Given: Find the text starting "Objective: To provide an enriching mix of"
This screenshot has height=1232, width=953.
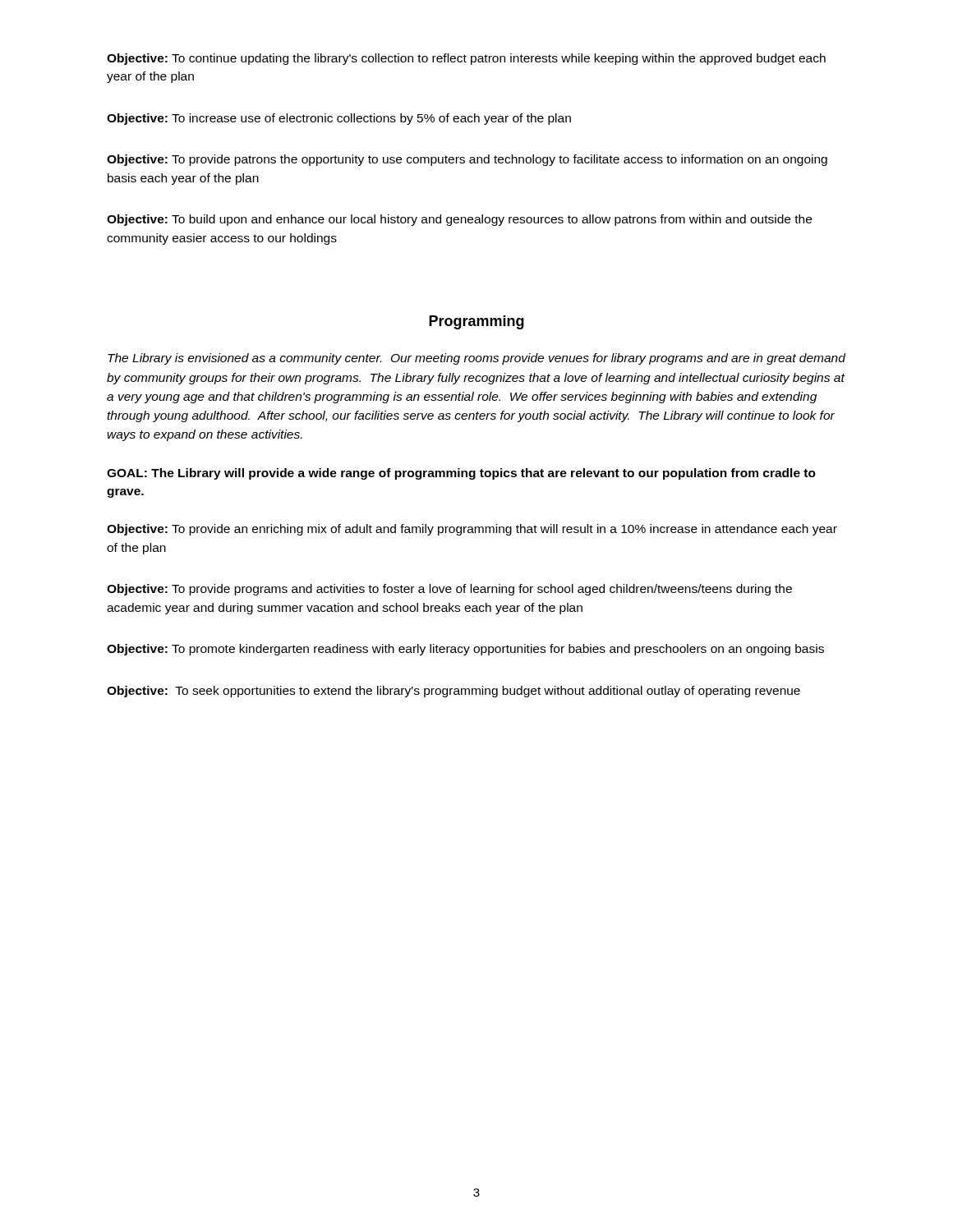Looking at the screenshot, I should [472, 538].
